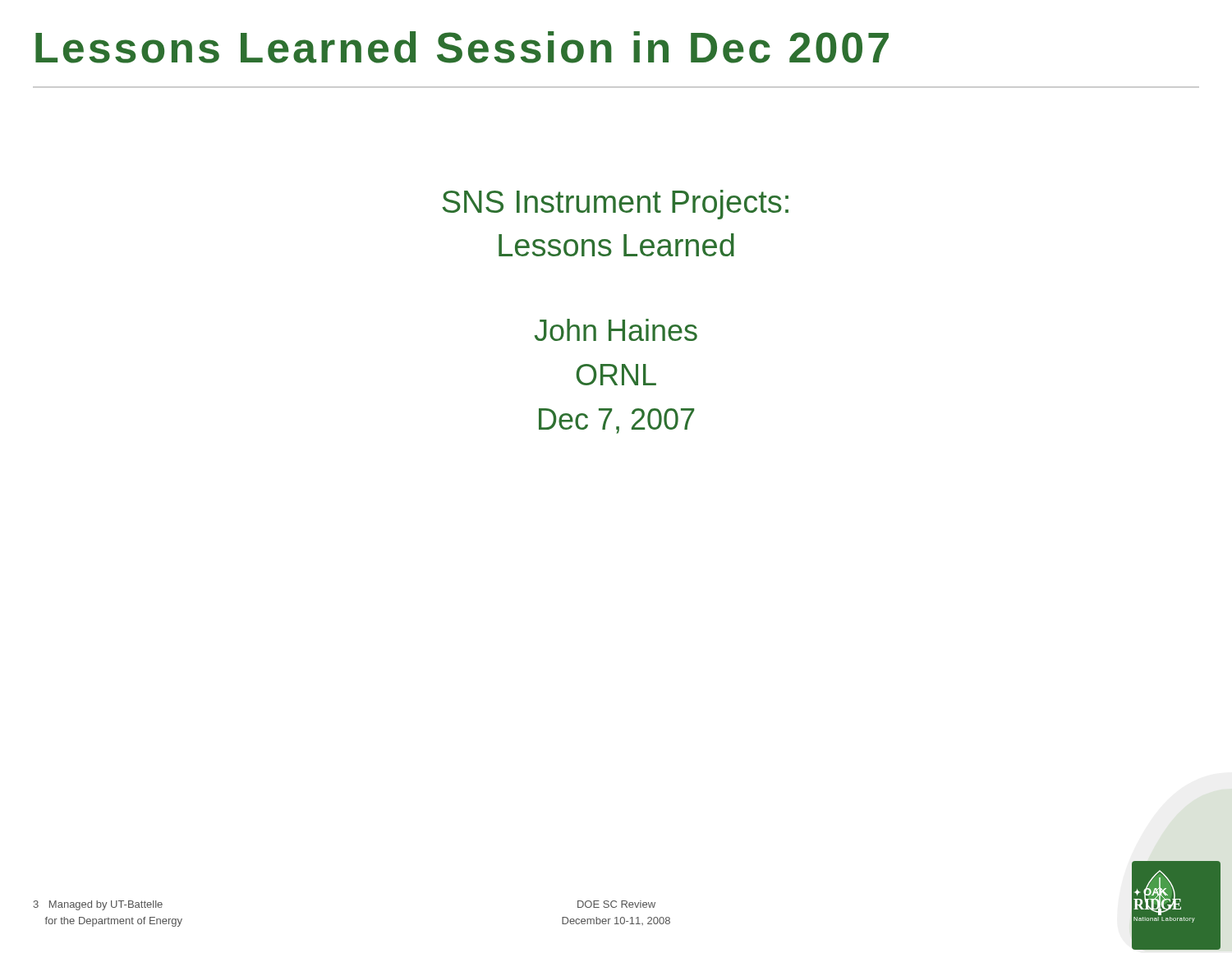Screen dimensions: 953x1232
Task: Click on the text block with the text "John Haines ORNL Dec"
Action: point(616,375)
